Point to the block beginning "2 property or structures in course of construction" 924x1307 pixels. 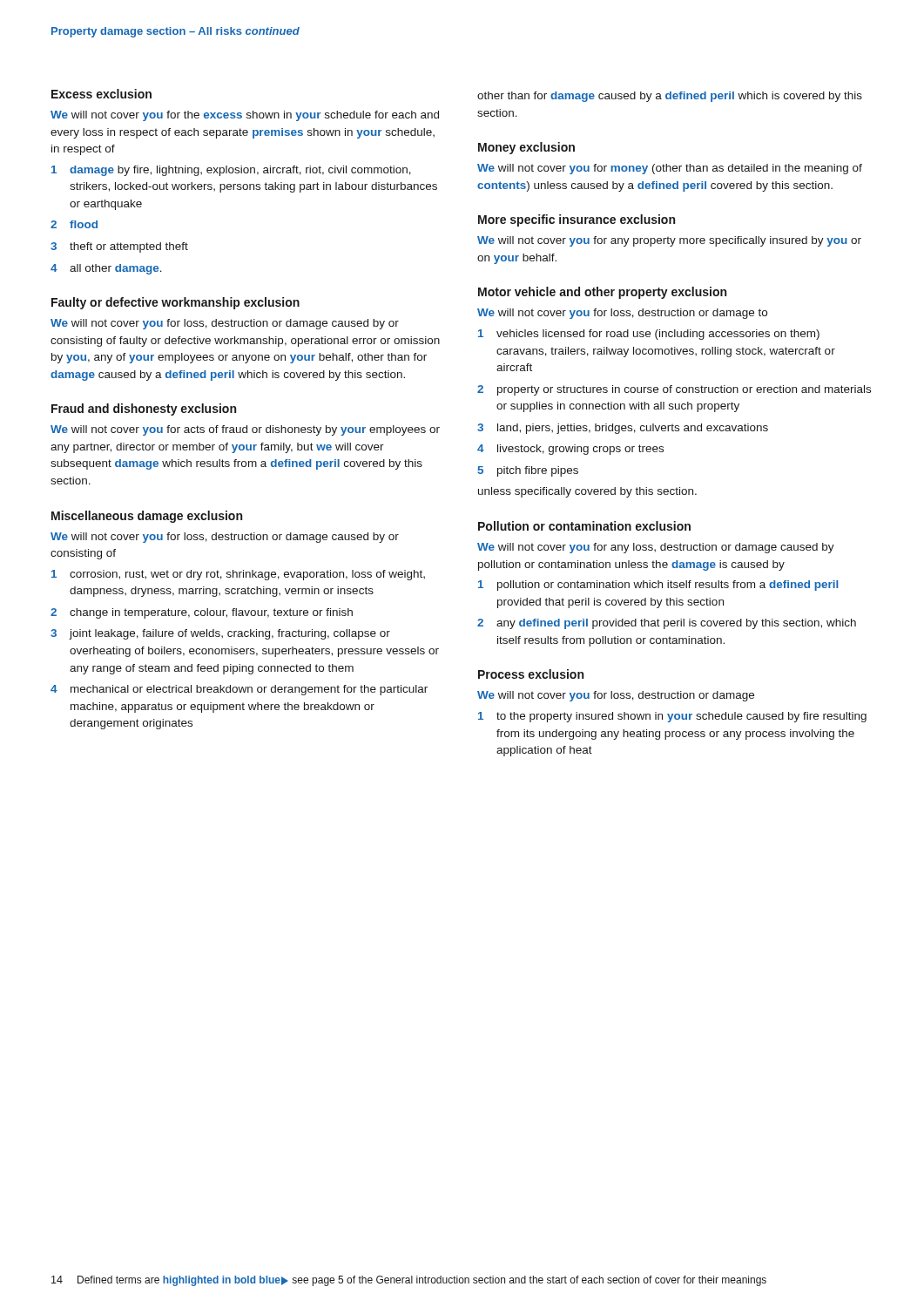(675, 398)
